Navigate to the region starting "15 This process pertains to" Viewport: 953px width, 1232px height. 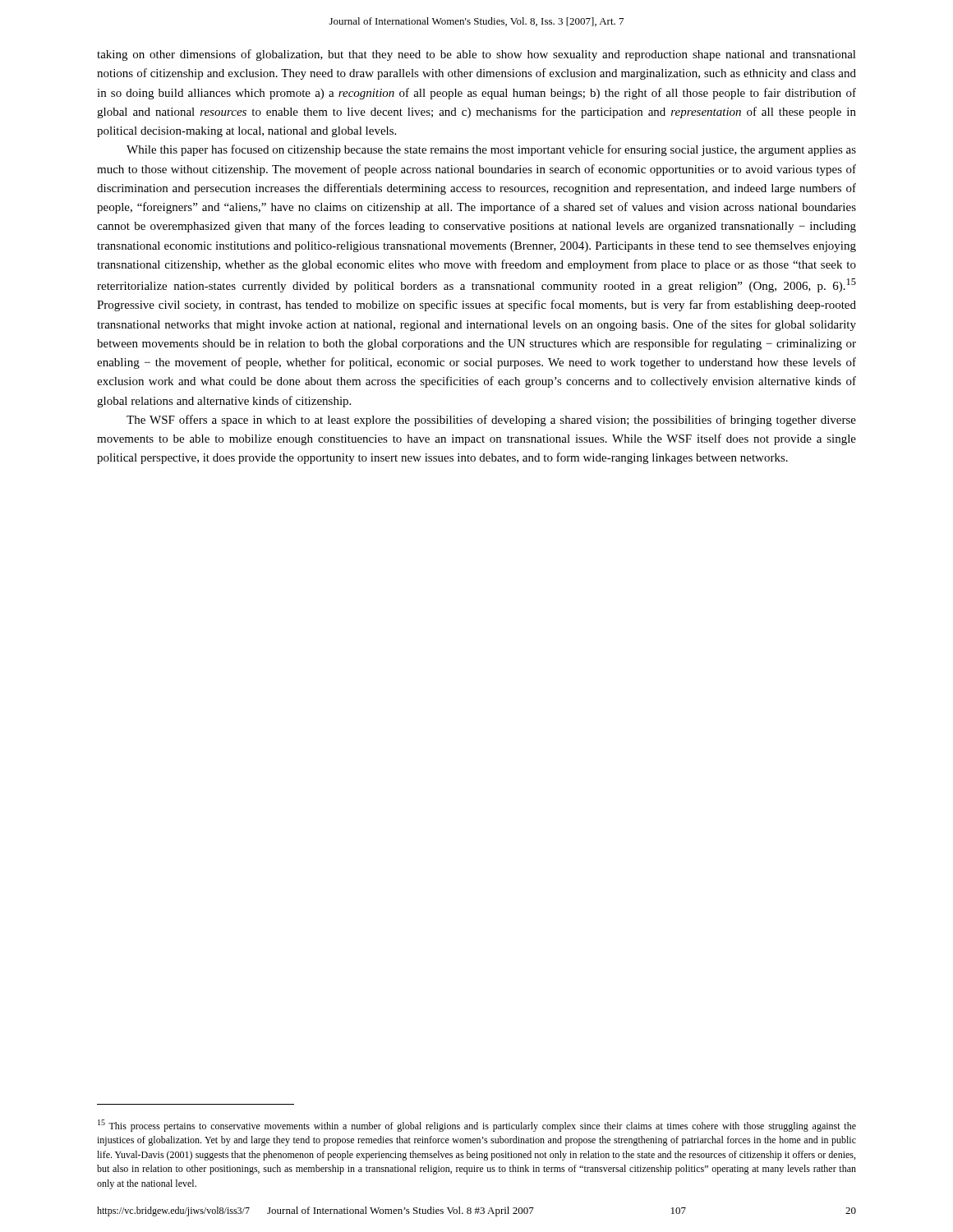tap(476, 1153)
